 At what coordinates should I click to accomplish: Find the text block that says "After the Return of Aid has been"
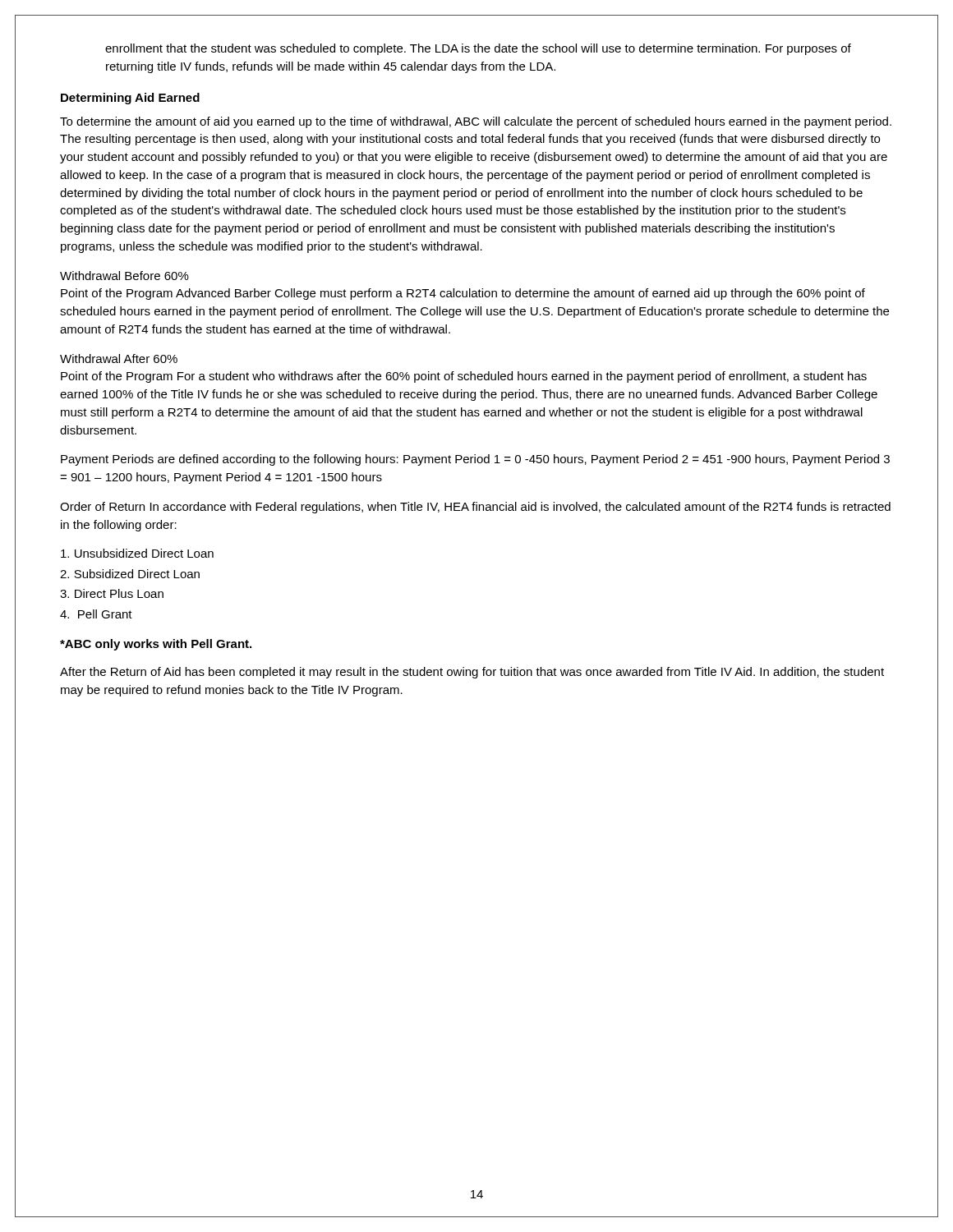(x=472, y=680)
